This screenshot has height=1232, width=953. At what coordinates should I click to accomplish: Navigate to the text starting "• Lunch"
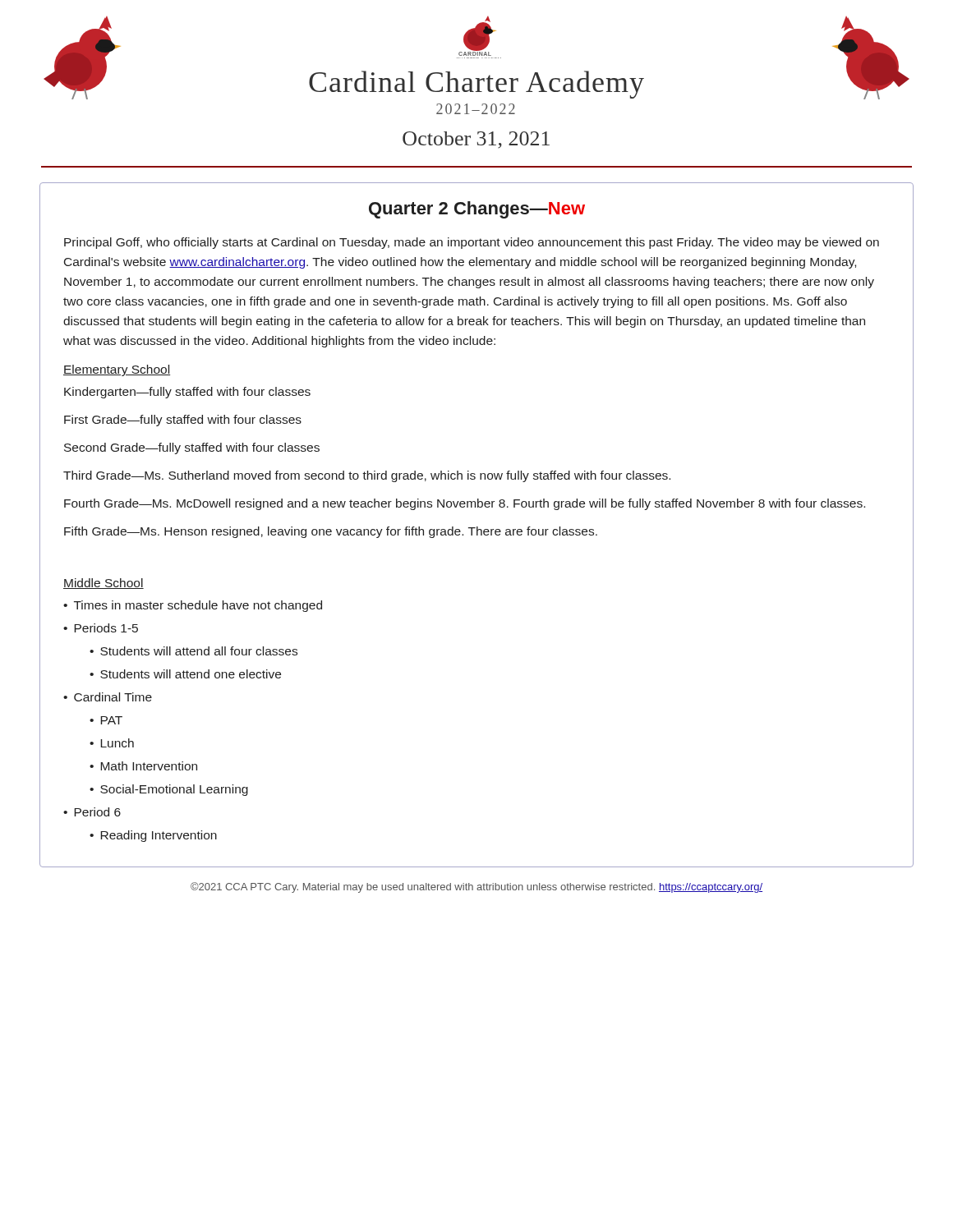coord(112,744)
